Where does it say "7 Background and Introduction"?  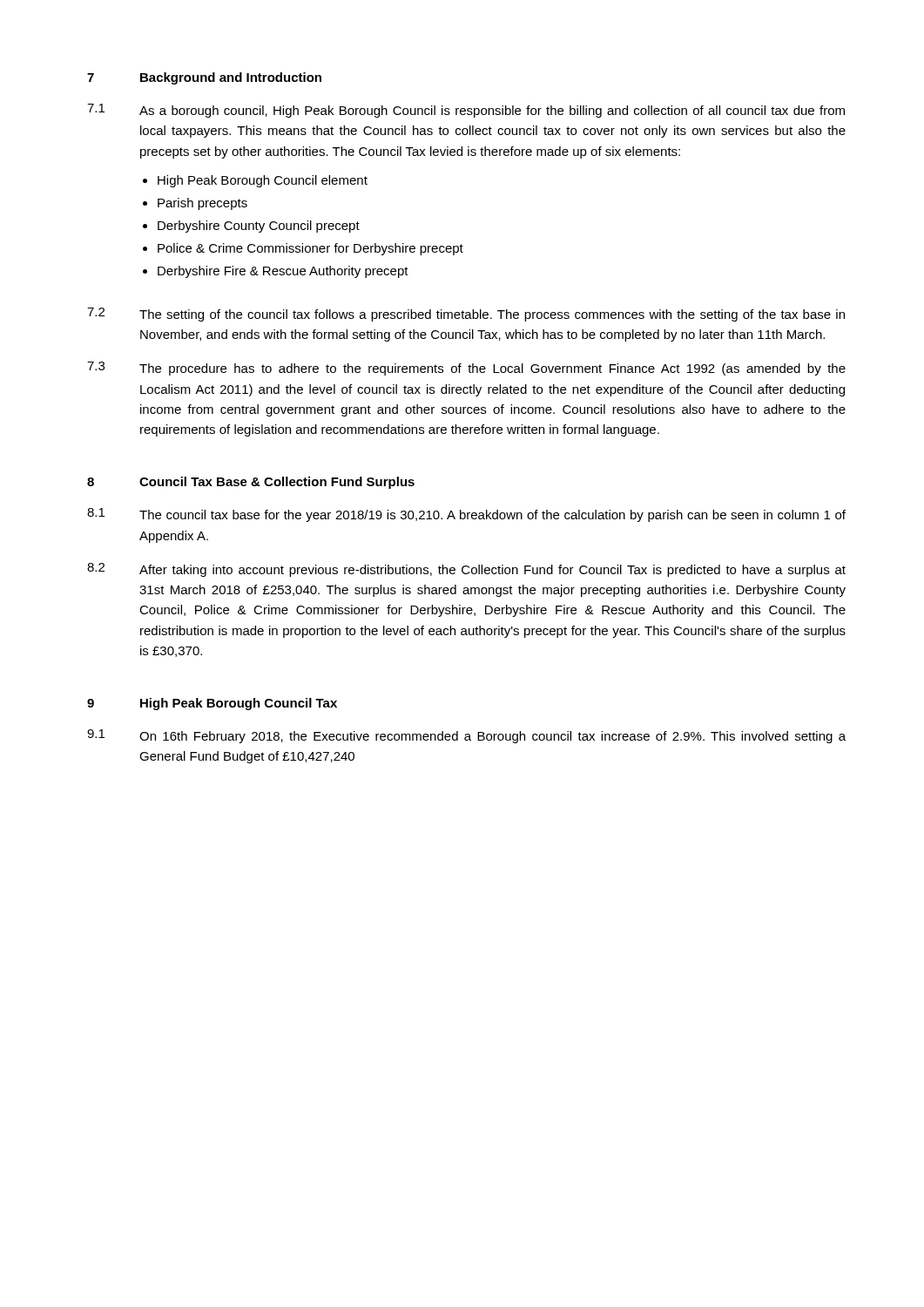pos(205,77)
